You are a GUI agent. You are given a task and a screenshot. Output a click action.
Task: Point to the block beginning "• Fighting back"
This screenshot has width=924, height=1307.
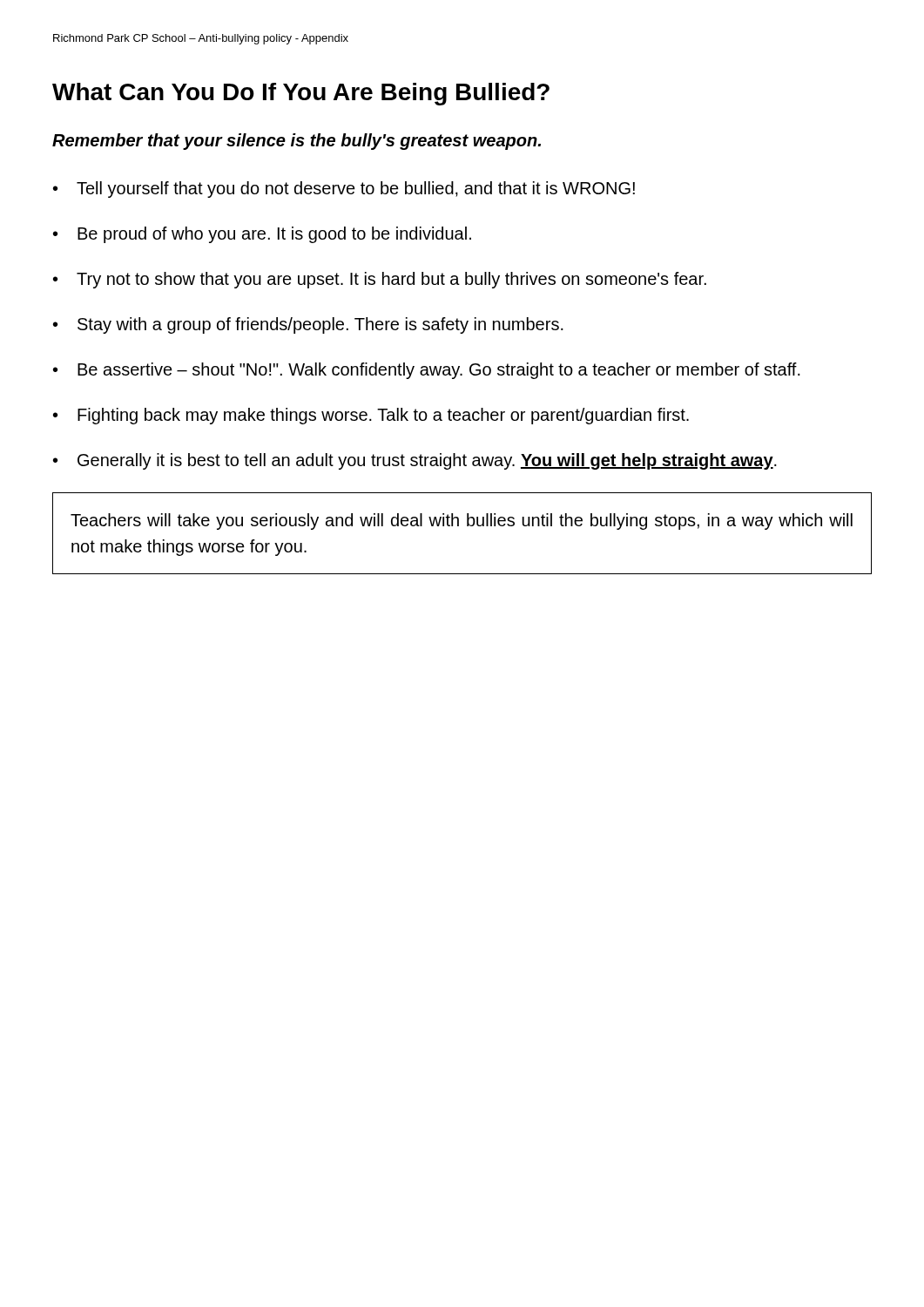click(462, 415)
